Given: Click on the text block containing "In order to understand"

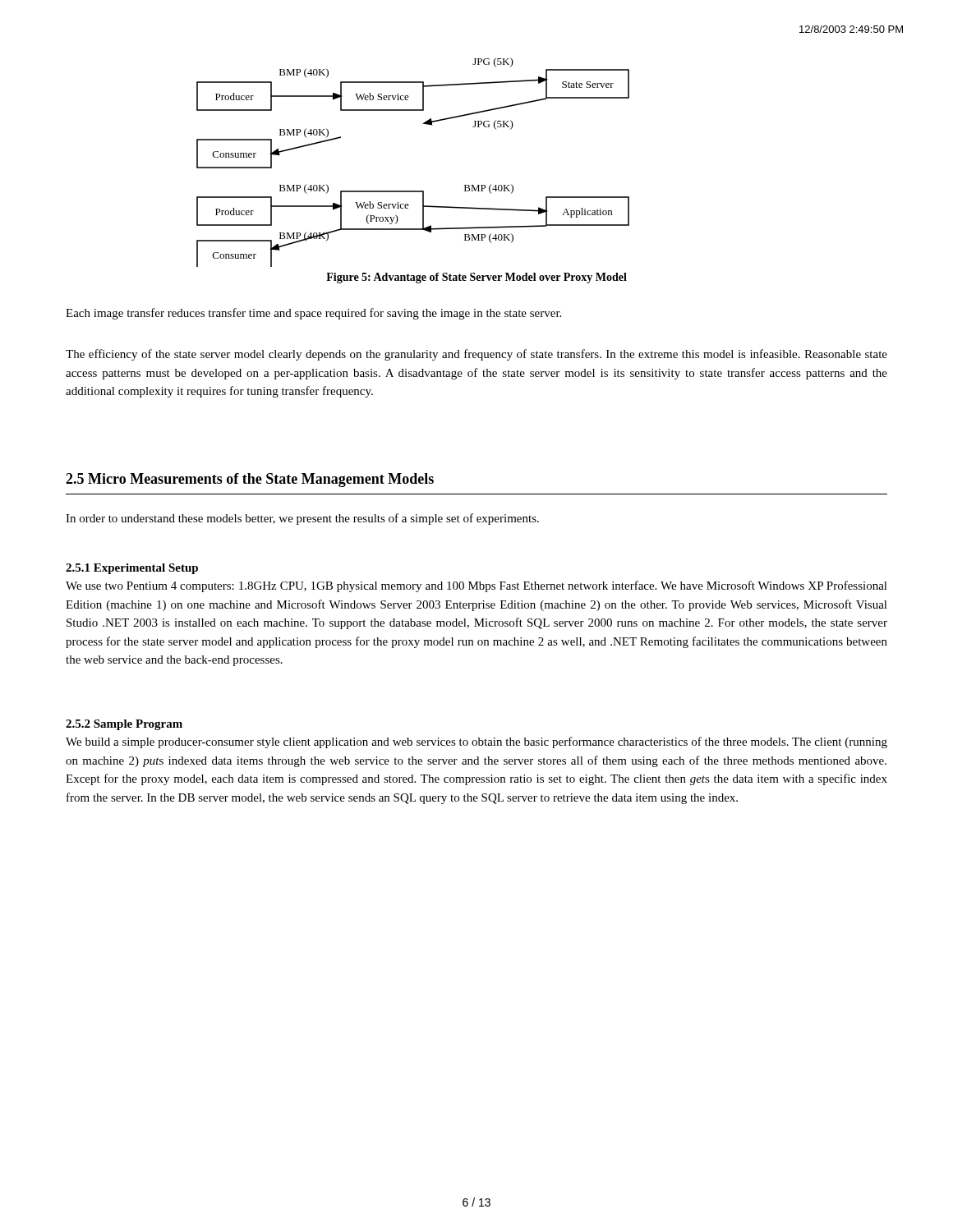Looking at the screenshot, I should point(476,518).
